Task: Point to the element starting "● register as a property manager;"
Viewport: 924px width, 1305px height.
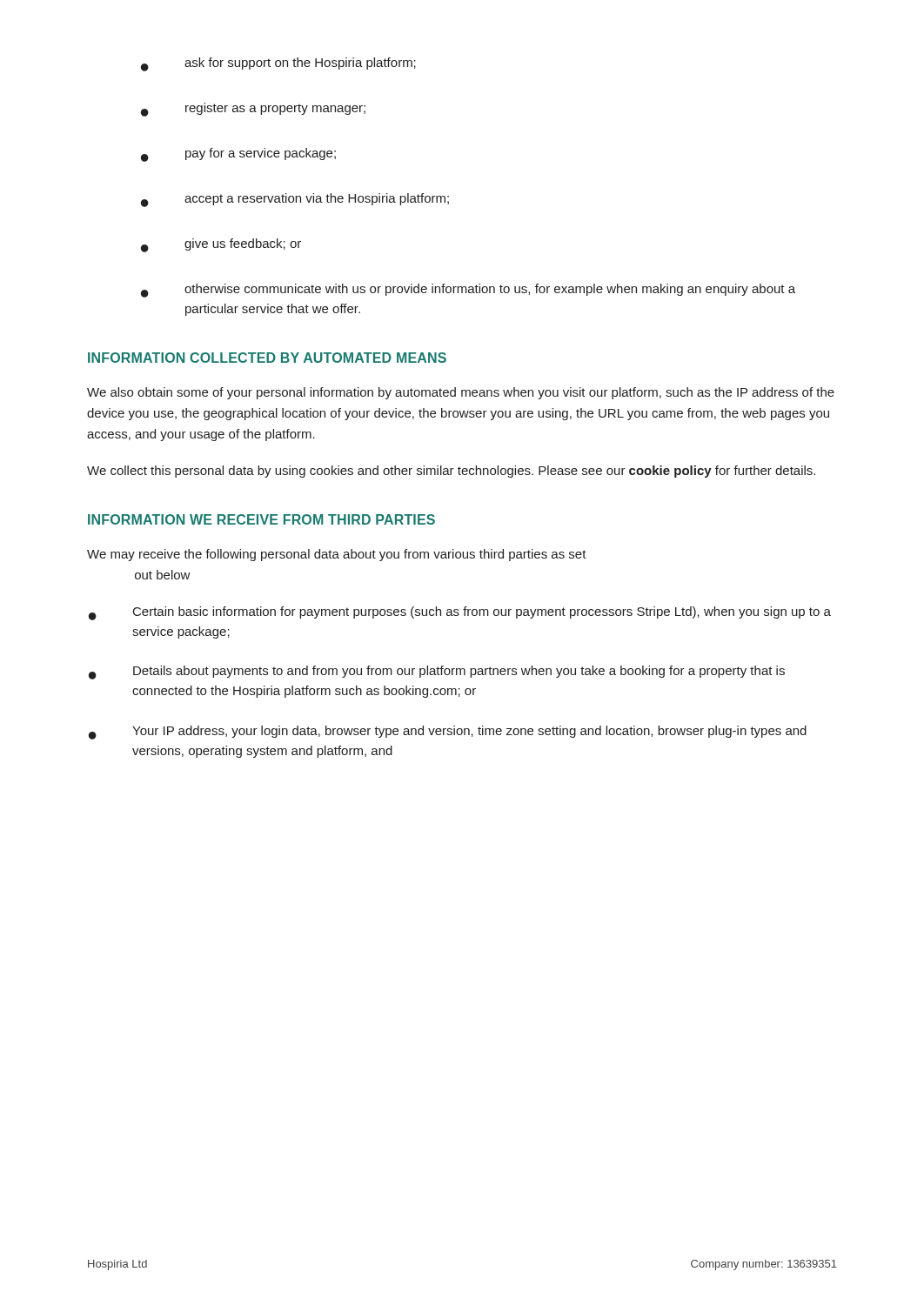Action: 253,110
